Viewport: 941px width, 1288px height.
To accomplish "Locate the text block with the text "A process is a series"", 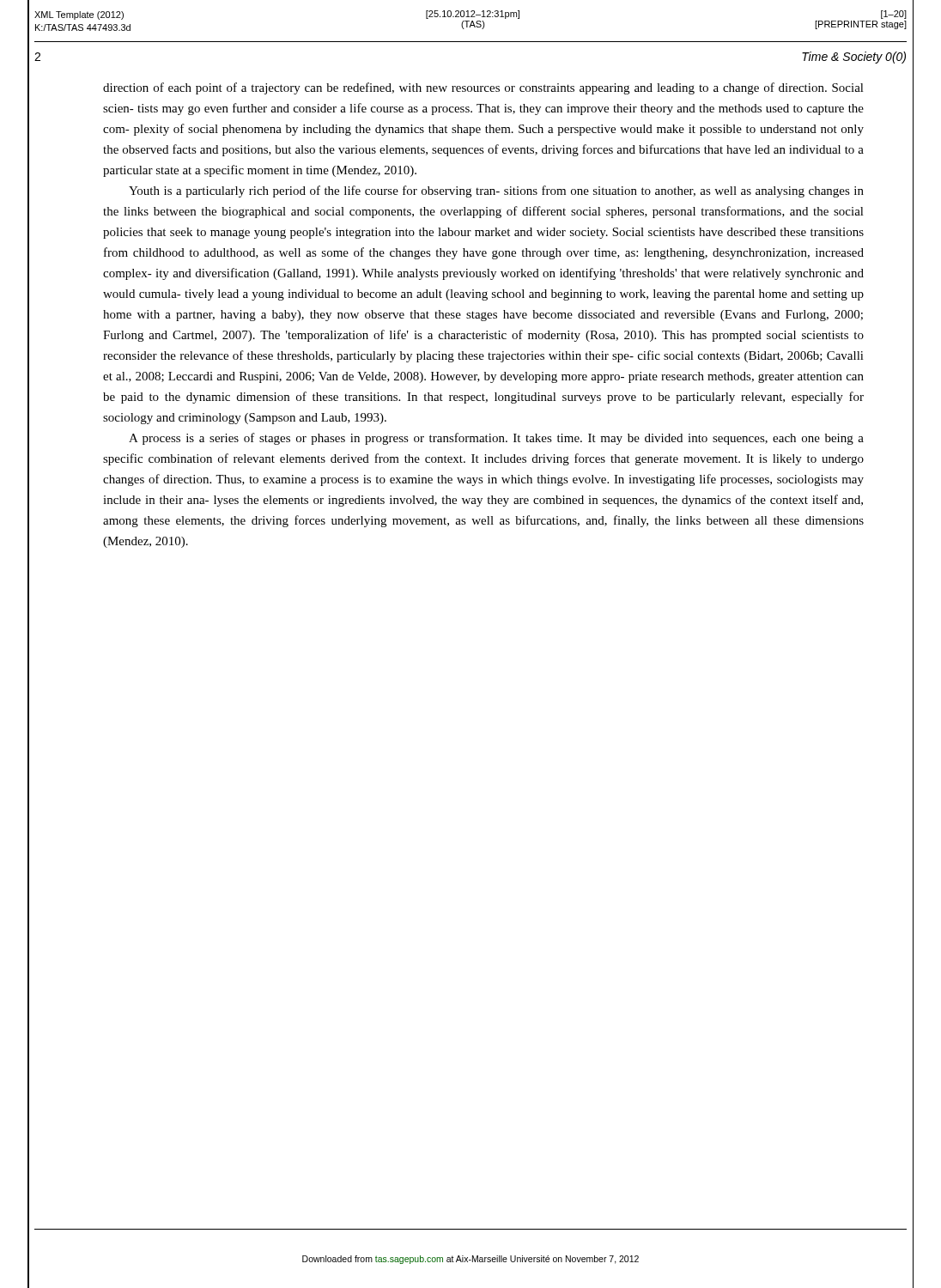I will pyautogui.click(x=483, y=489).
